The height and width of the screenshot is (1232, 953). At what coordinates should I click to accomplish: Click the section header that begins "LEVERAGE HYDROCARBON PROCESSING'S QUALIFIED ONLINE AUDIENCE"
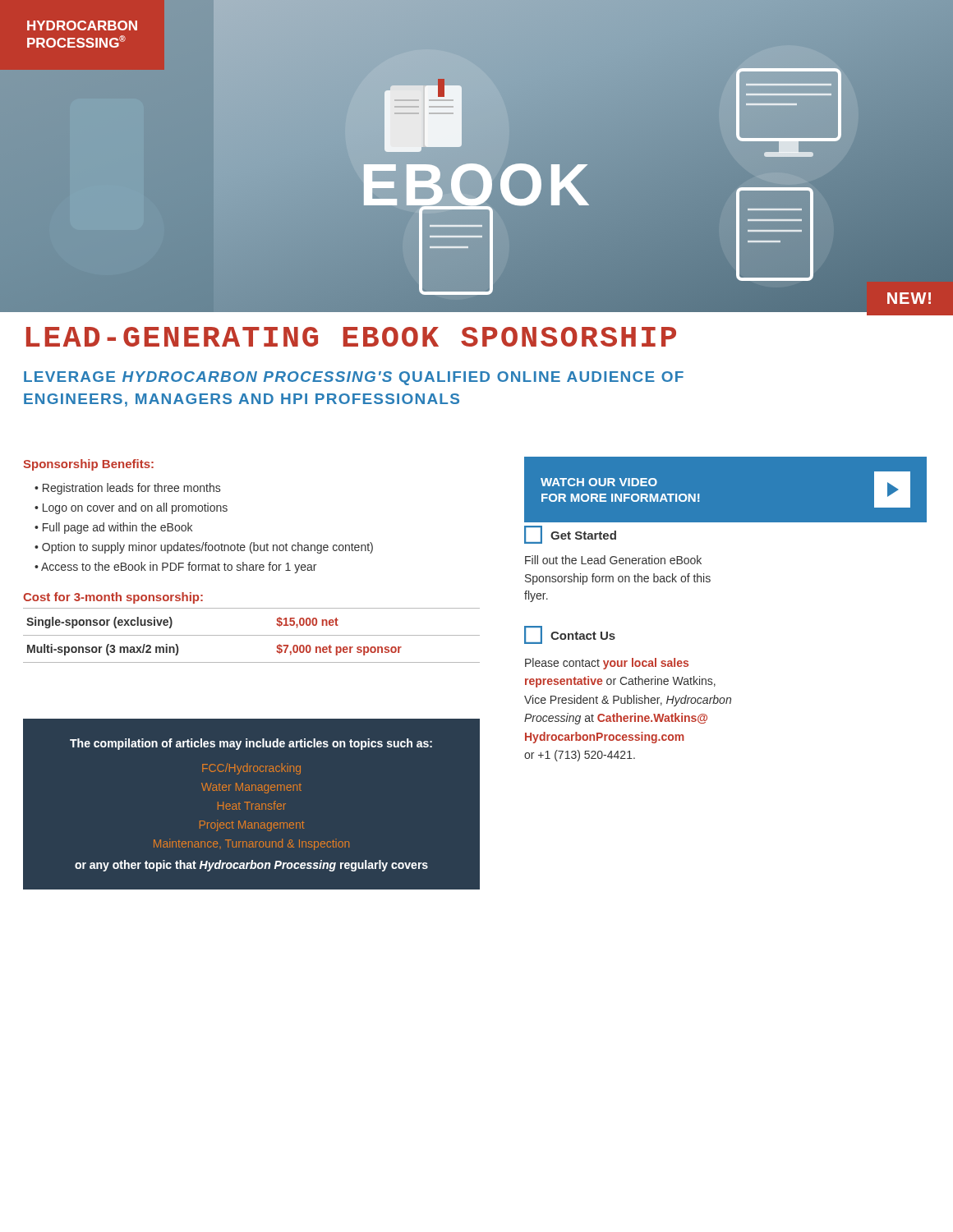(x=354, y=388)
